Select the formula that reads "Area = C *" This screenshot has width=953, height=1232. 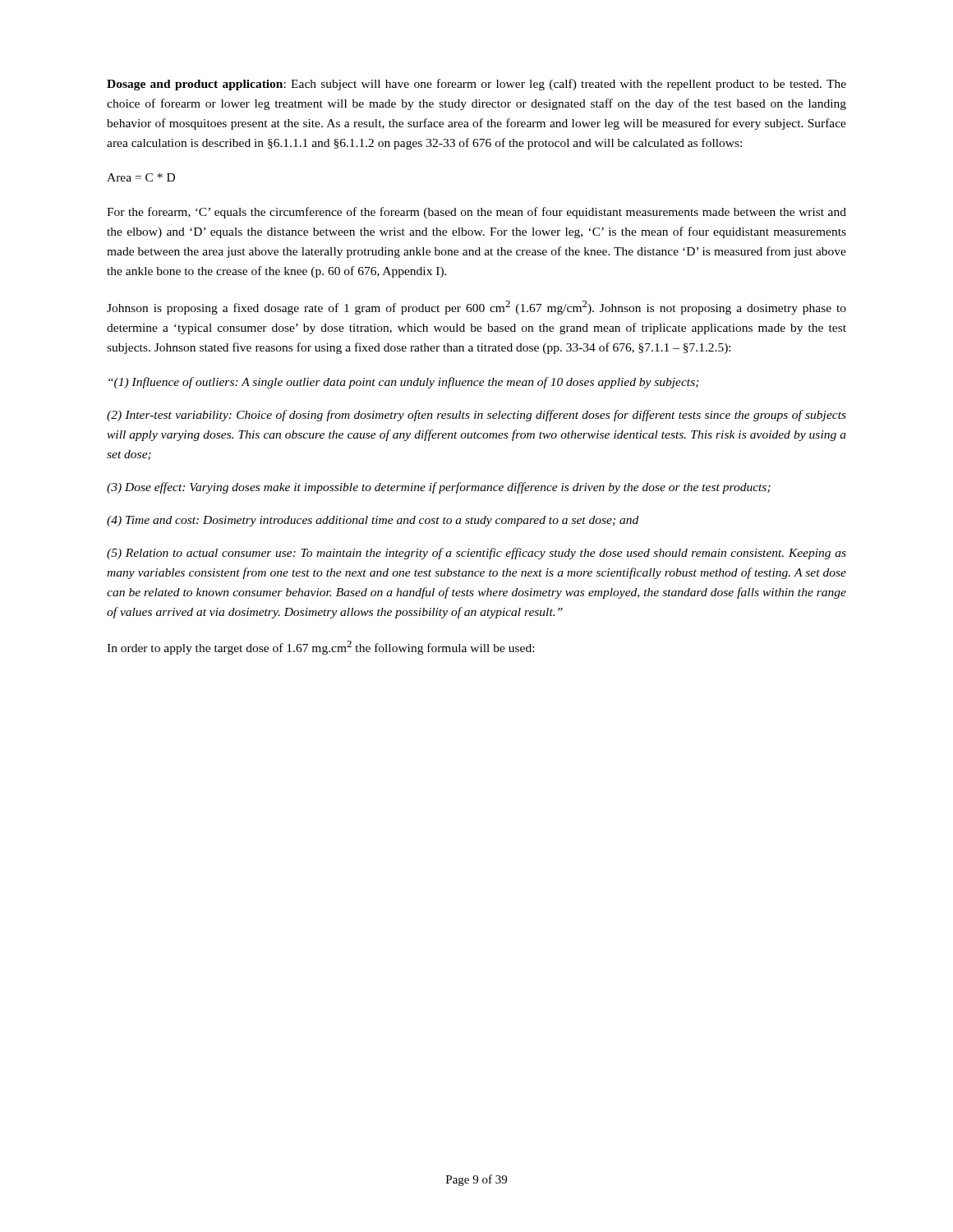(x=141, y=177)
